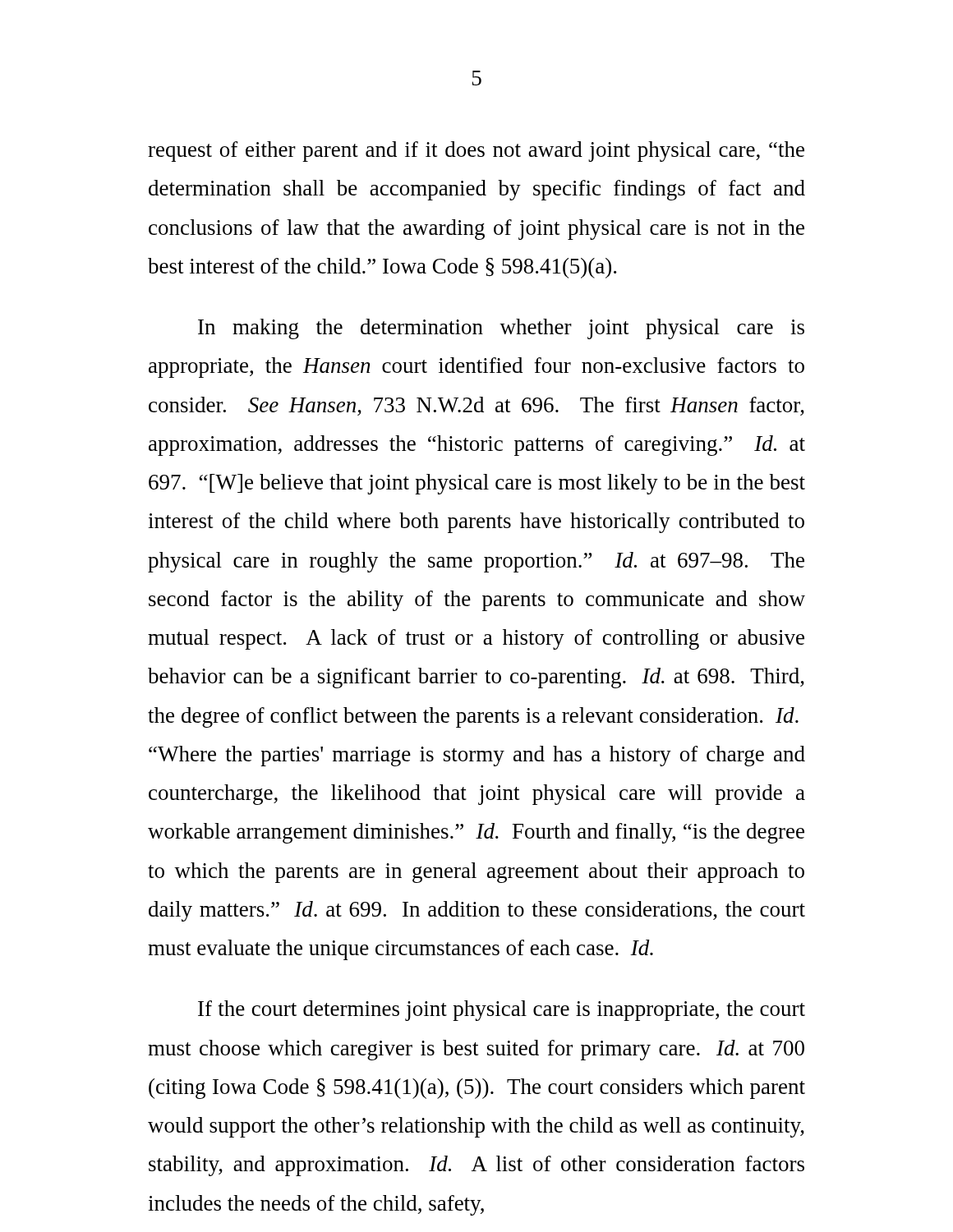The width and height of the screenshot is (953, 1232).
Task: Select the text block with the text "In making the determination whether joint physical care"
Action: pos(476,638)
